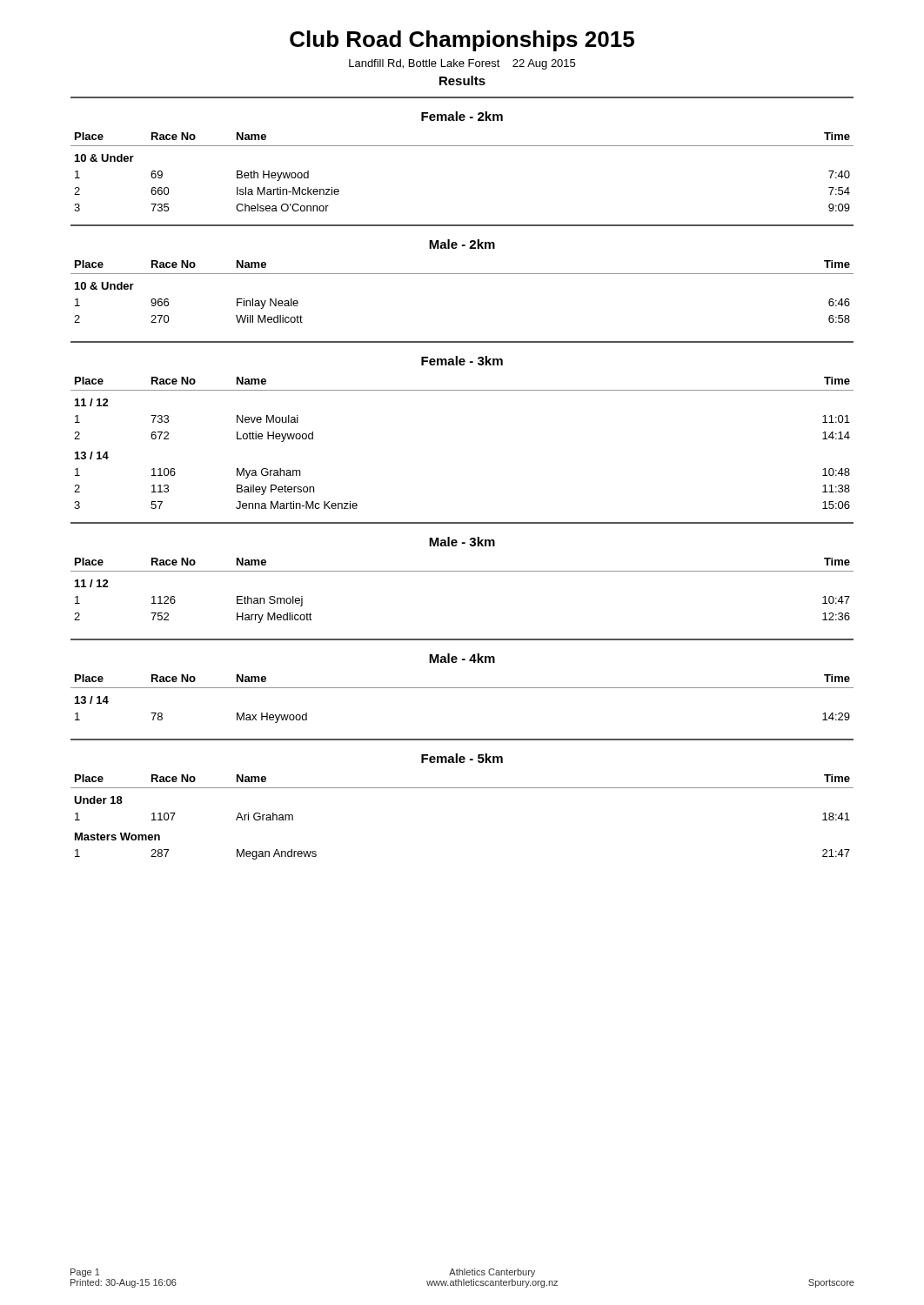Viewport: 924px width, 1305px height.
Task: Where does it say "Club Road Championships 2015"?
Action: (x=462, y=39)
